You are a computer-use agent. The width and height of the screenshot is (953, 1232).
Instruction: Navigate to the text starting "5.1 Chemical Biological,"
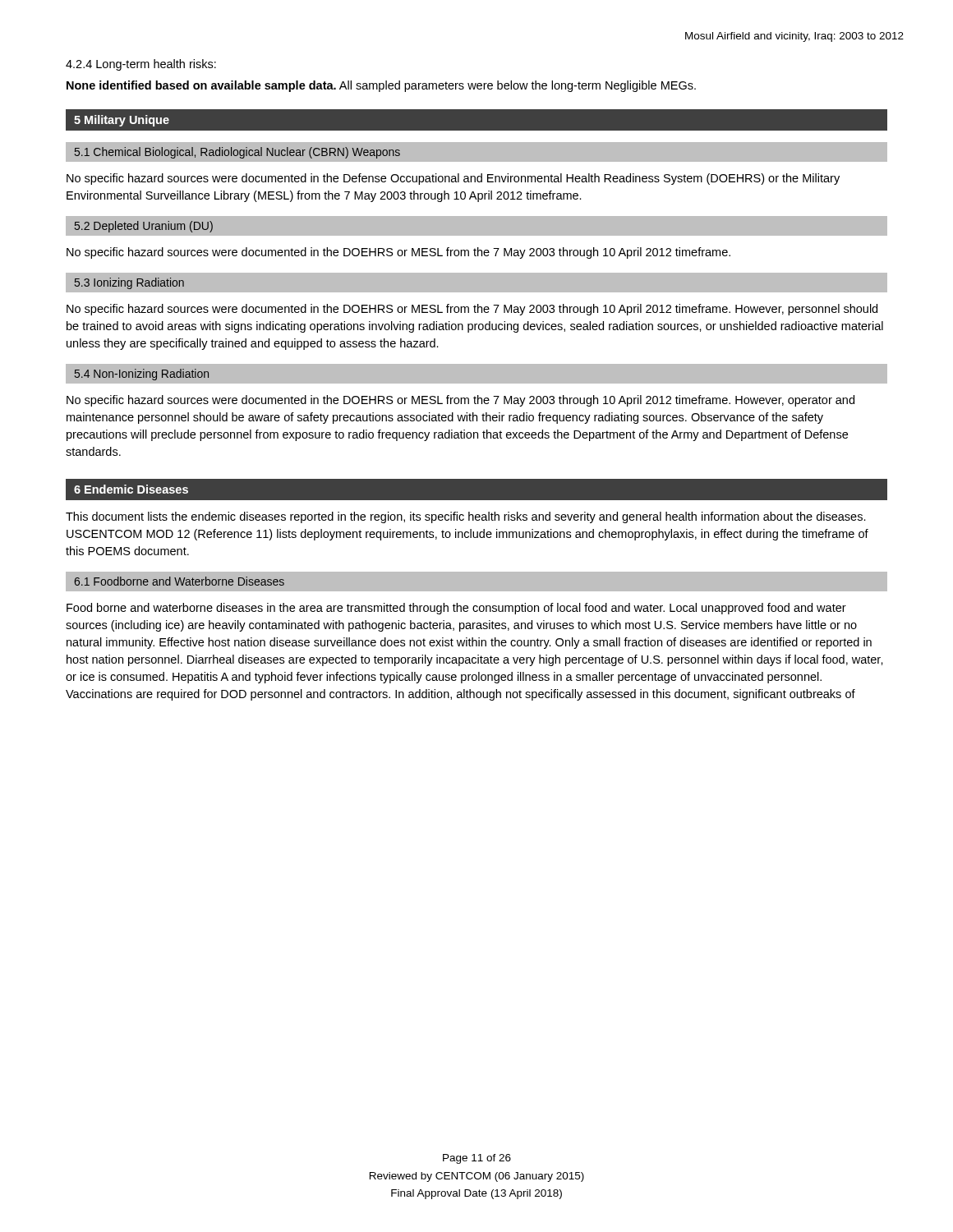tap(237, 152)
